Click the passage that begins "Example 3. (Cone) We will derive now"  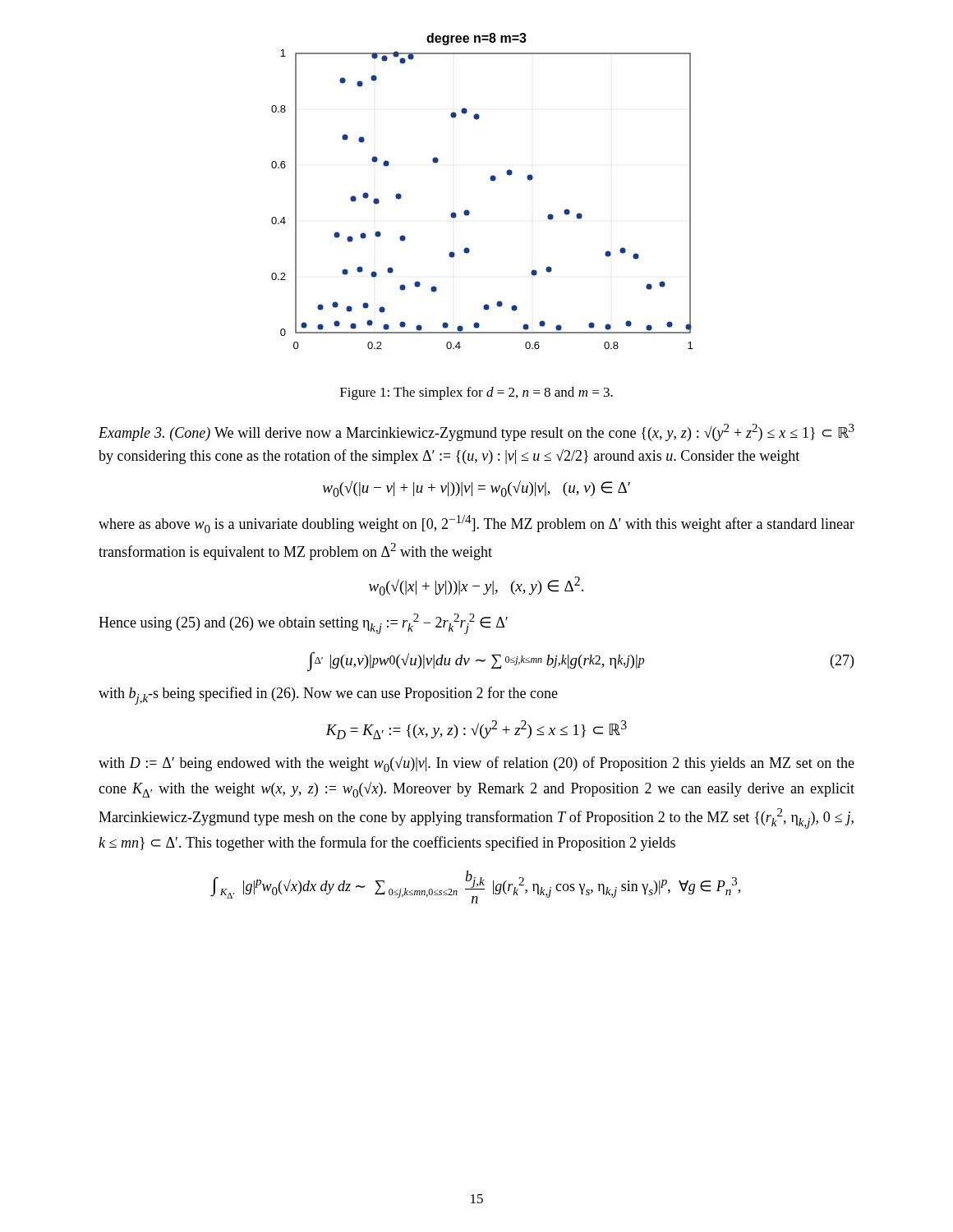click(x=476, y=443)
